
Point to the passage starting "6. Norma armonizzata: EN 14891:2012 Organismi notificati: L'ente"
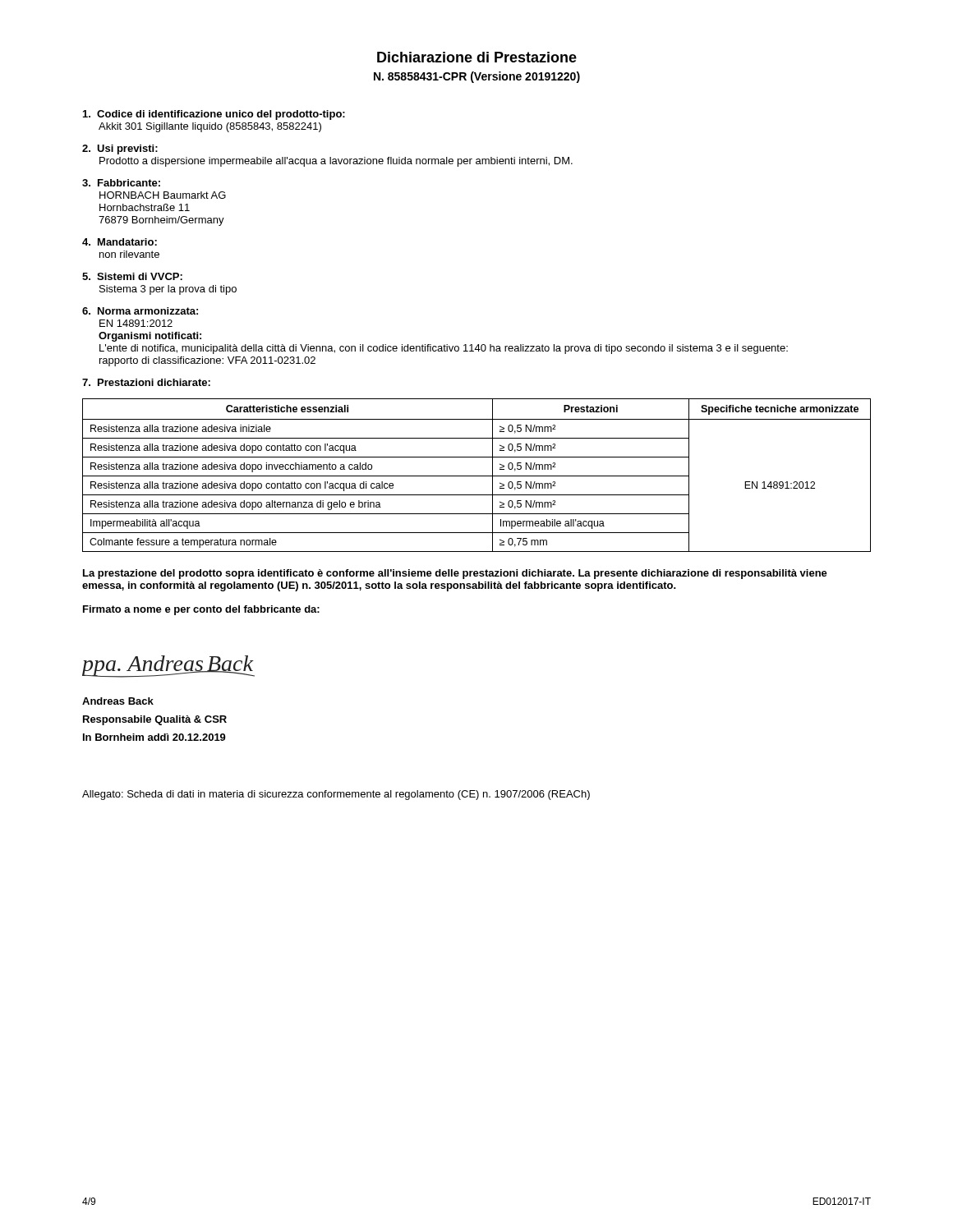[476, 335]
